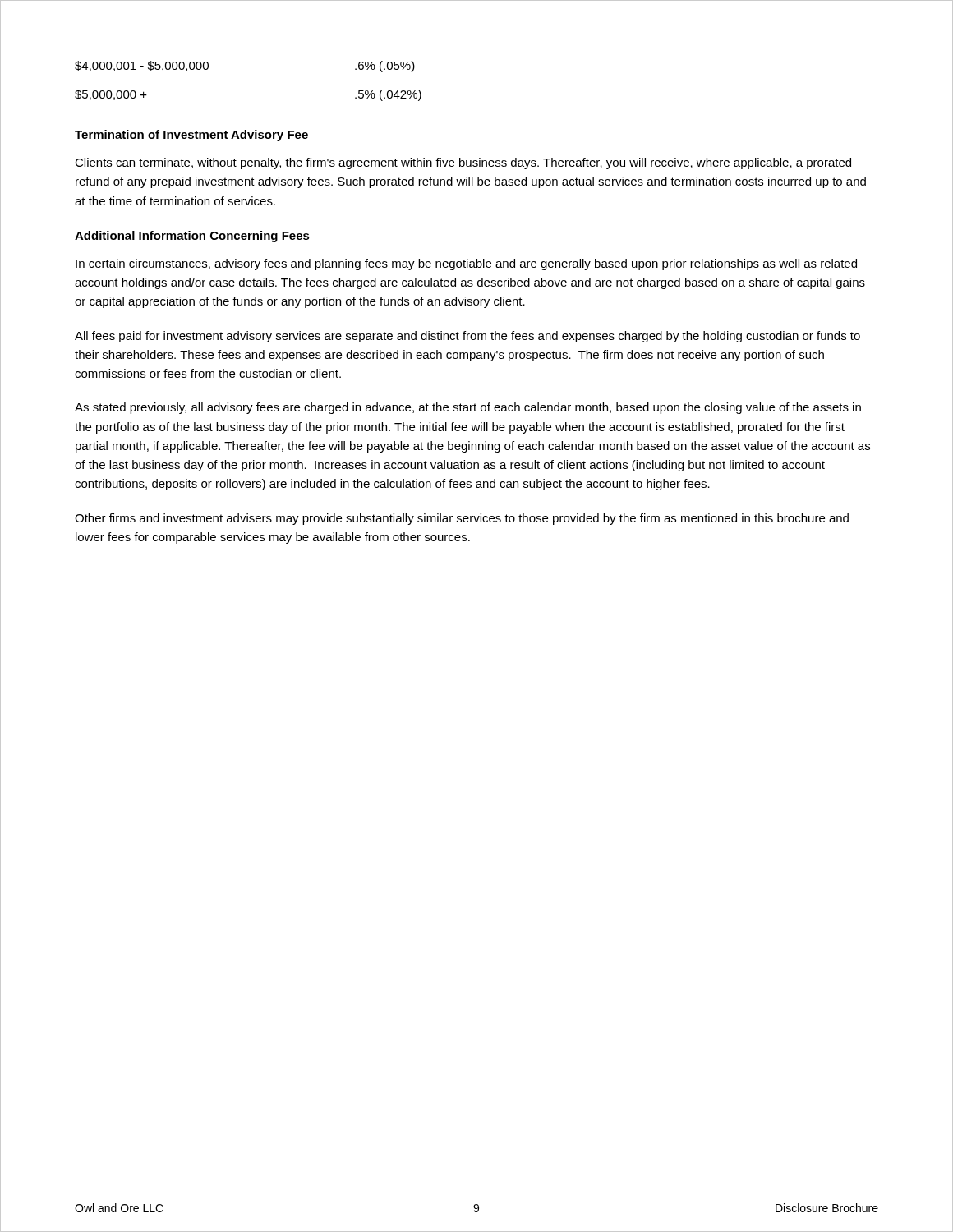The width and height of the screenshot is (953, 1232).
Task: Select the block starting "All fees paid for"
Action: coord(468,354)
